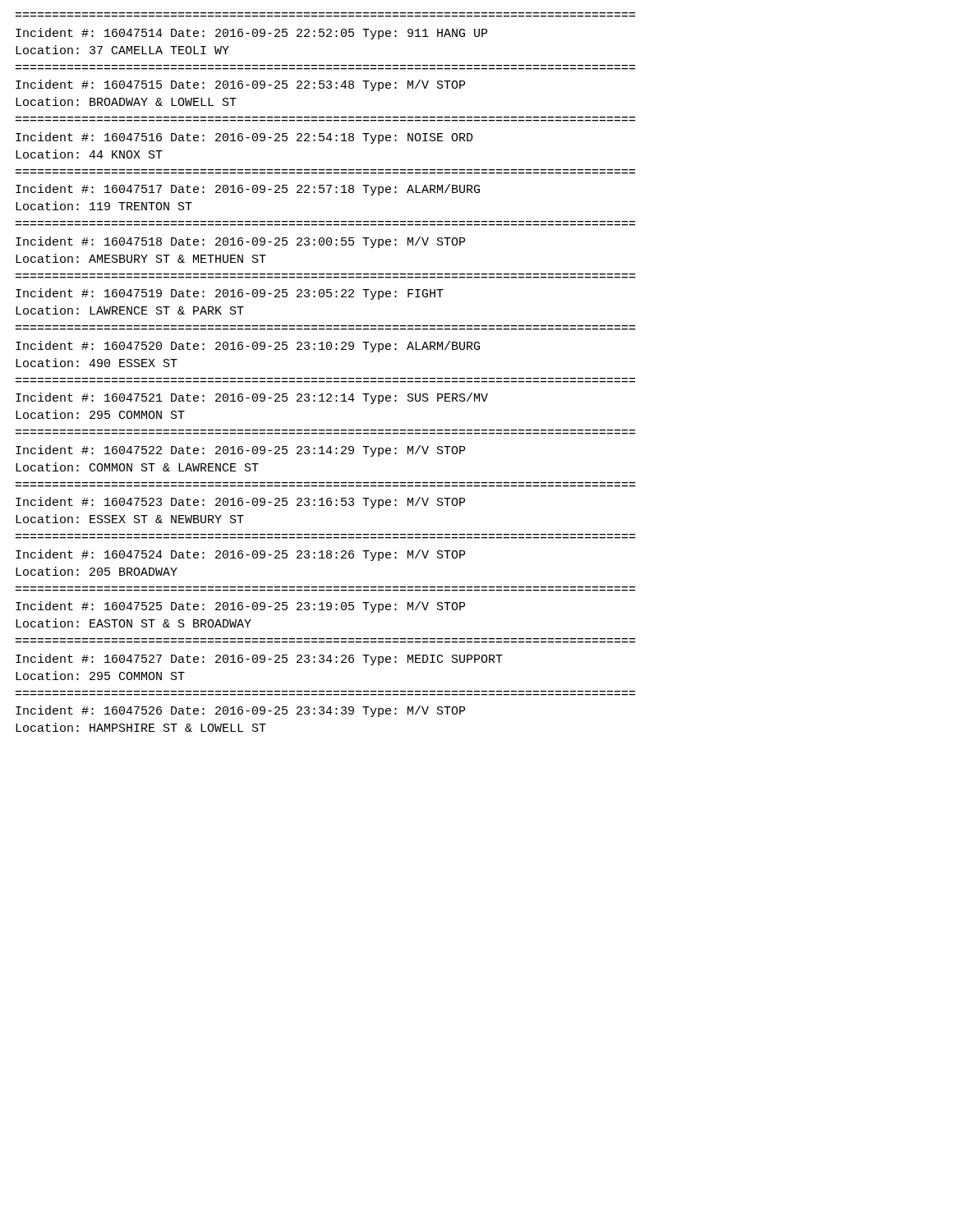Locate the text block starting "==================================================================================== Incident #: 16047525 Date: 2016-09-25 23:19:05 Type:"

click(240, 607)
